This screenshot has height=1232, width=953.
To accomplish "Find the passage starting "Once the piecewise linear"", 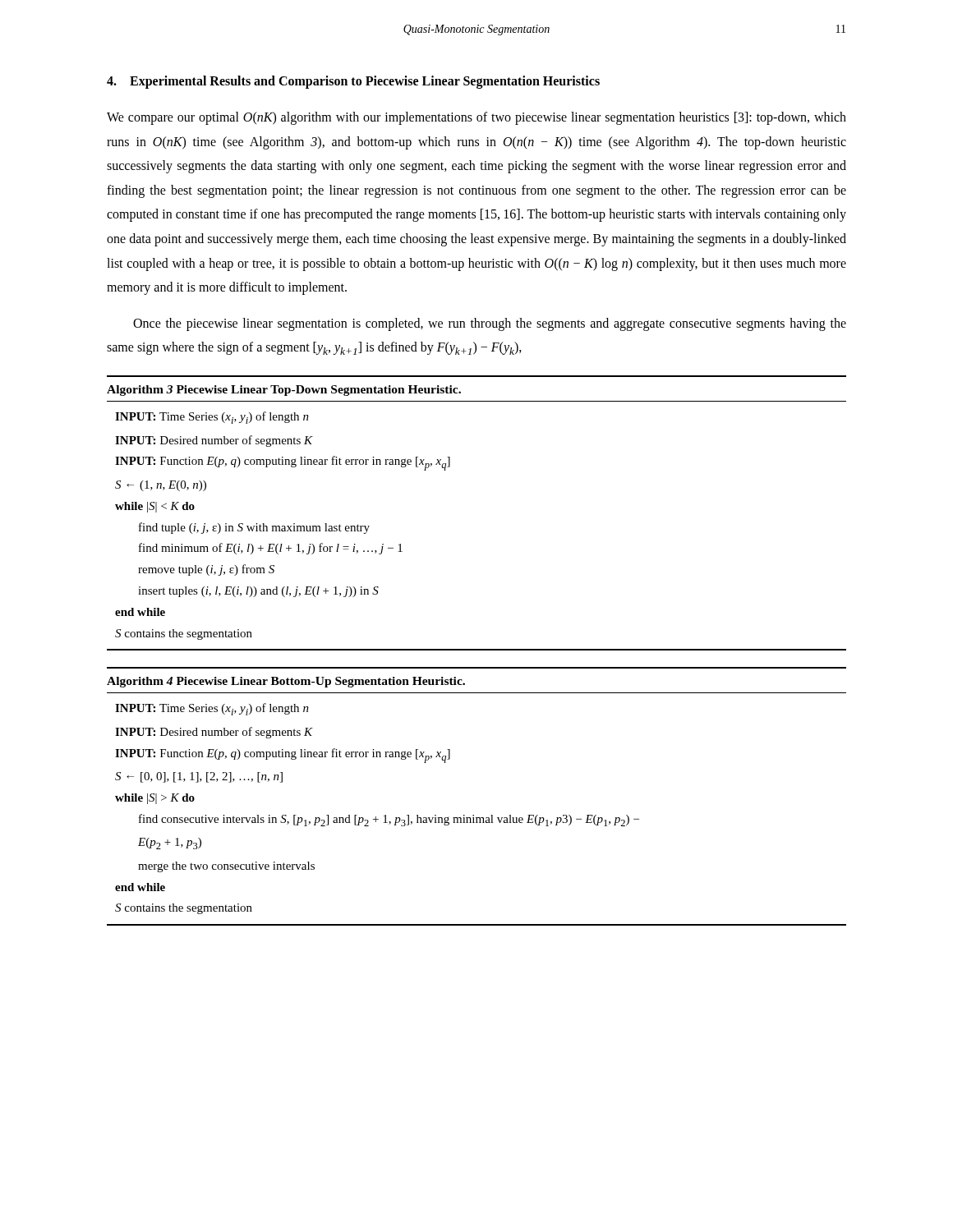I will pos(476,337).
